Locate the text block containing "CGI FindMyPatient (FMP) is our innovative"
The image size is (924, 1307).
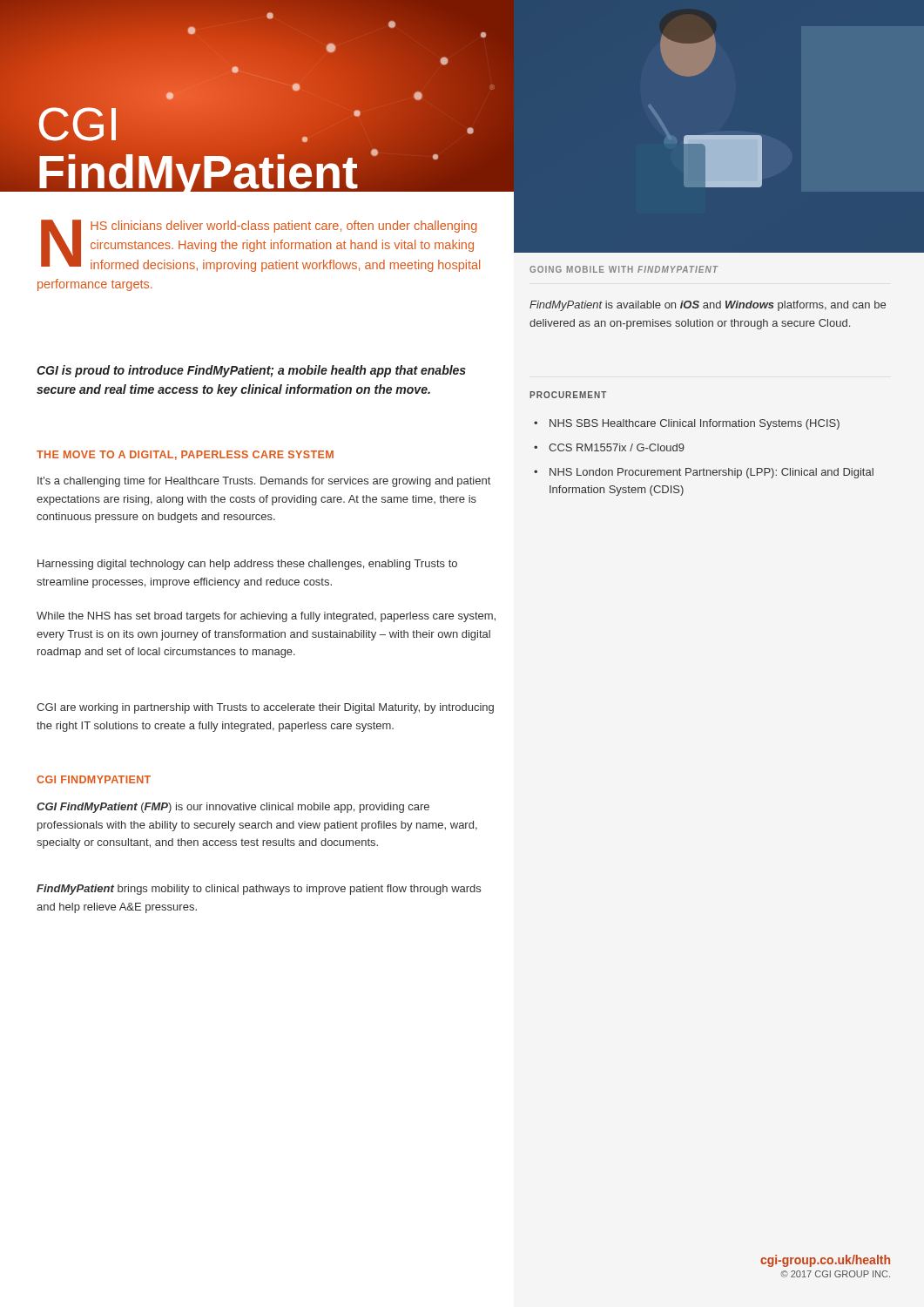click(257, 824)
